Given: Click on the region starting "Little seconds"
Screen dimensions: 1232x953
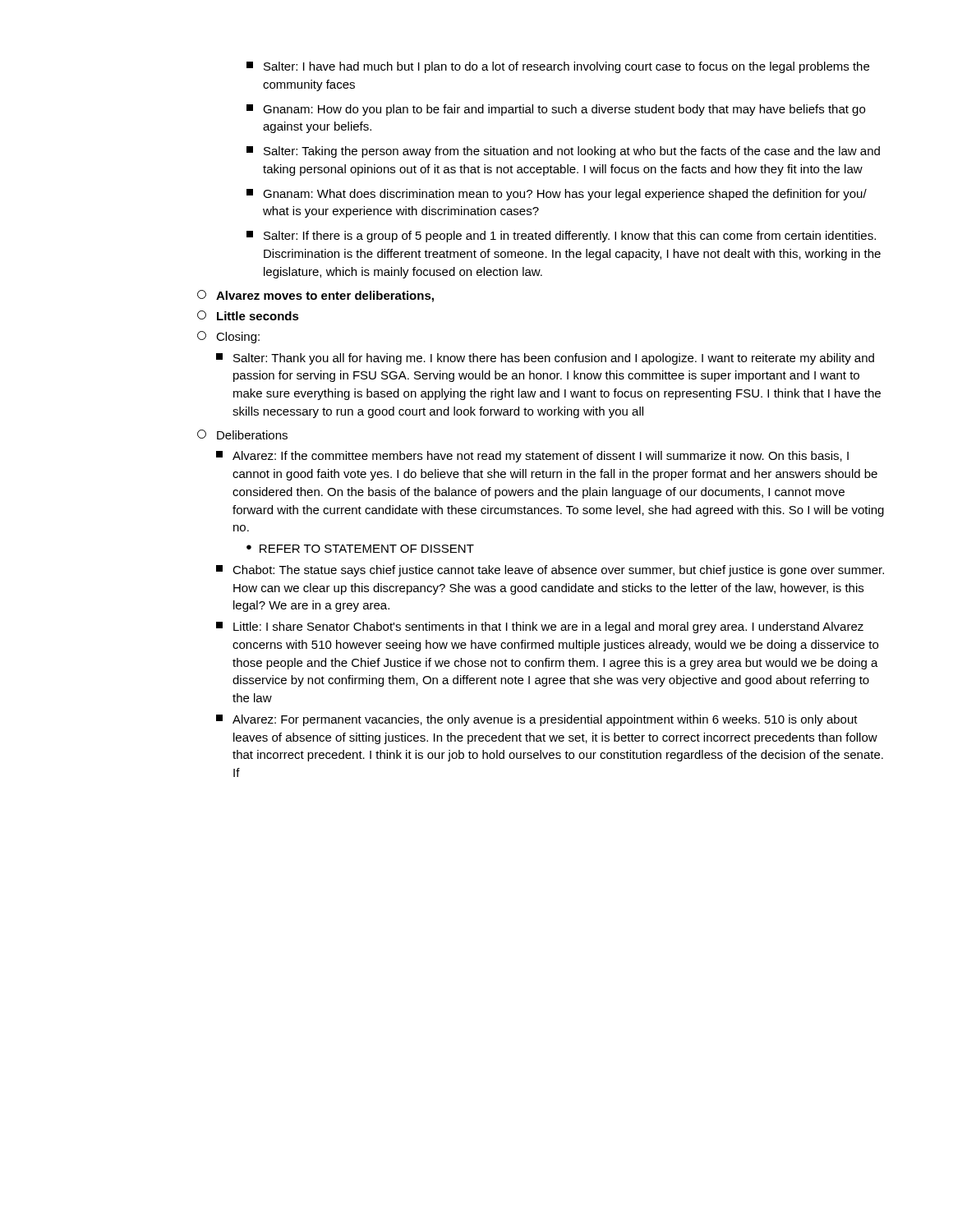Looking at the screenshot, I should (248, 315).
